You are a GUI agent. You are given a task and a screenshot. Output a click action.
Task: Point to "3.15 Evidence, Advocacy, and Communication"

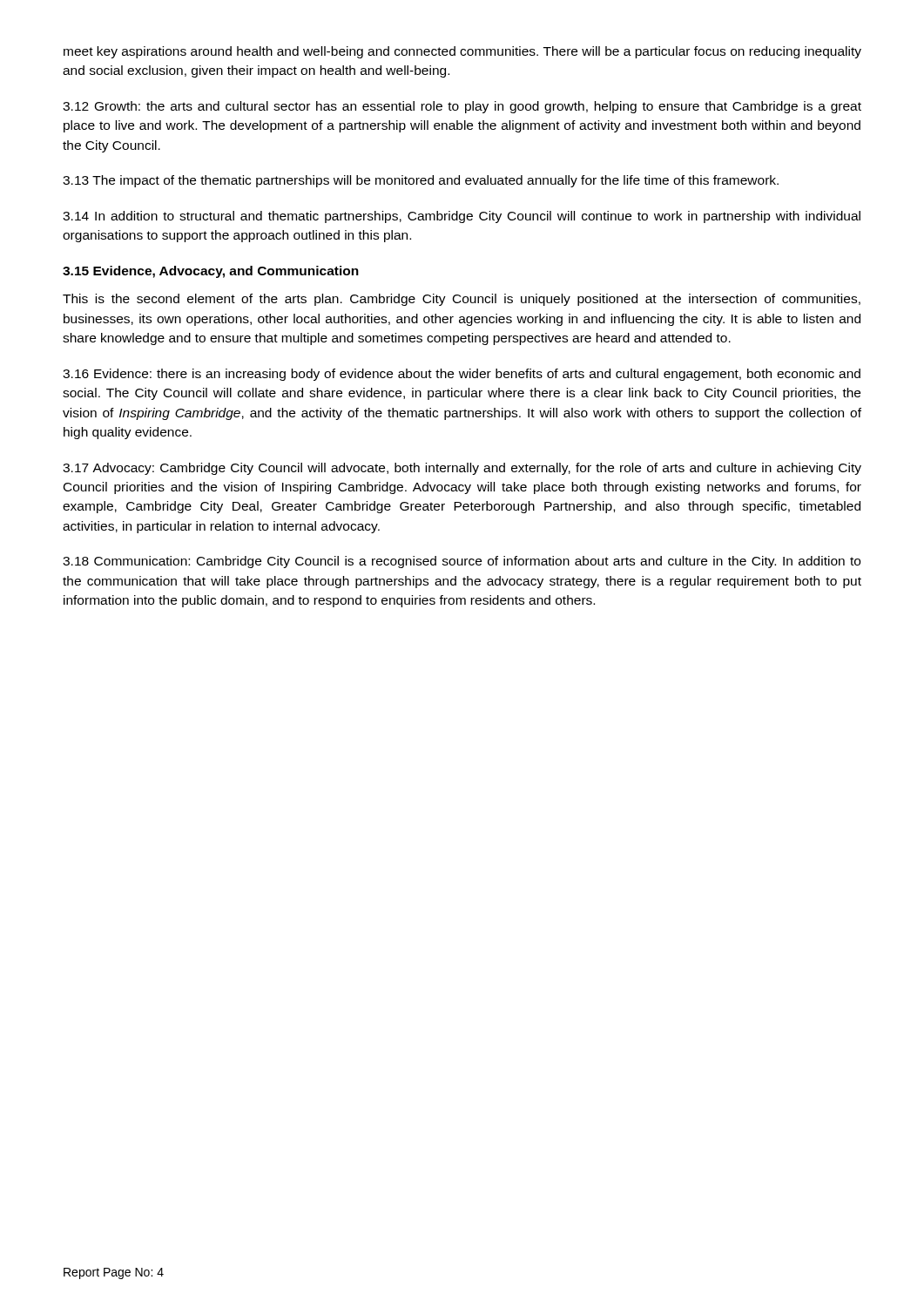coord(211,270)
